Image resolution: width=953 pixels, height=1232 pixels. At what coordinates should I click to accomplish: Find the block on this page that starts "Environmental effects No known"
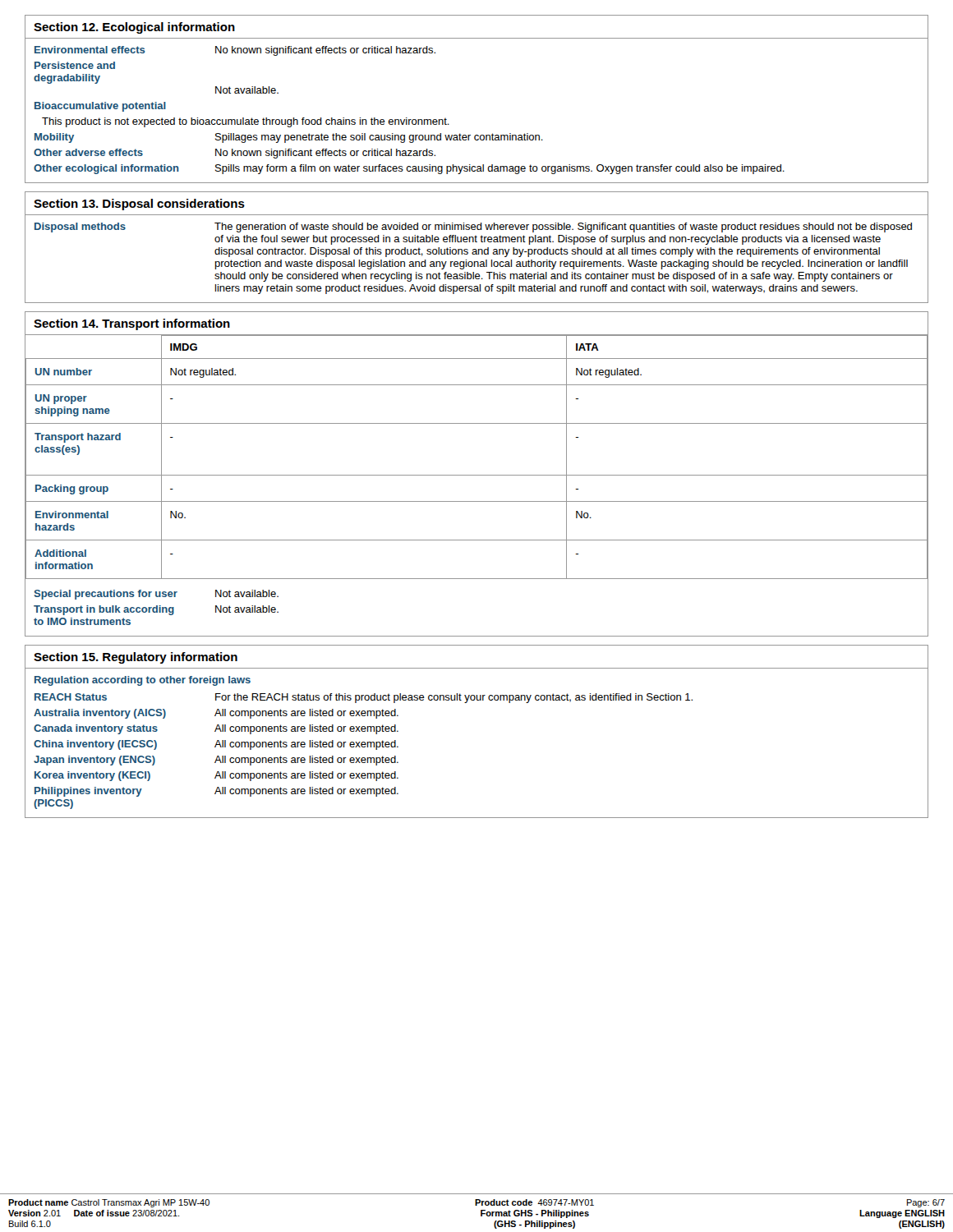click(x=235, y=51)
